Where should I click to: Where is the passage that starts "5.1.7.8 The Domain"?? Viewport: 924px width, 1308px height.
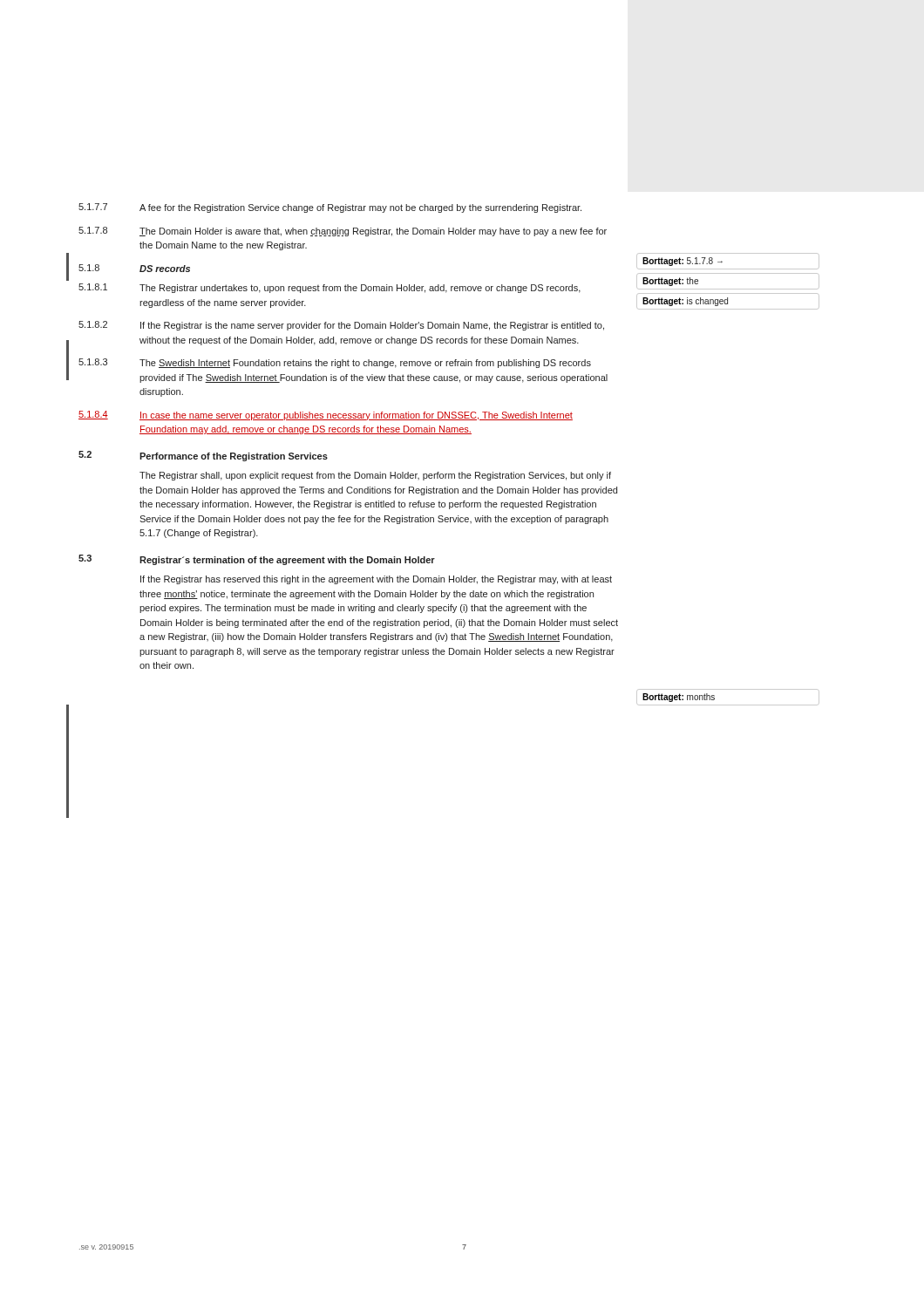point(349,238)
